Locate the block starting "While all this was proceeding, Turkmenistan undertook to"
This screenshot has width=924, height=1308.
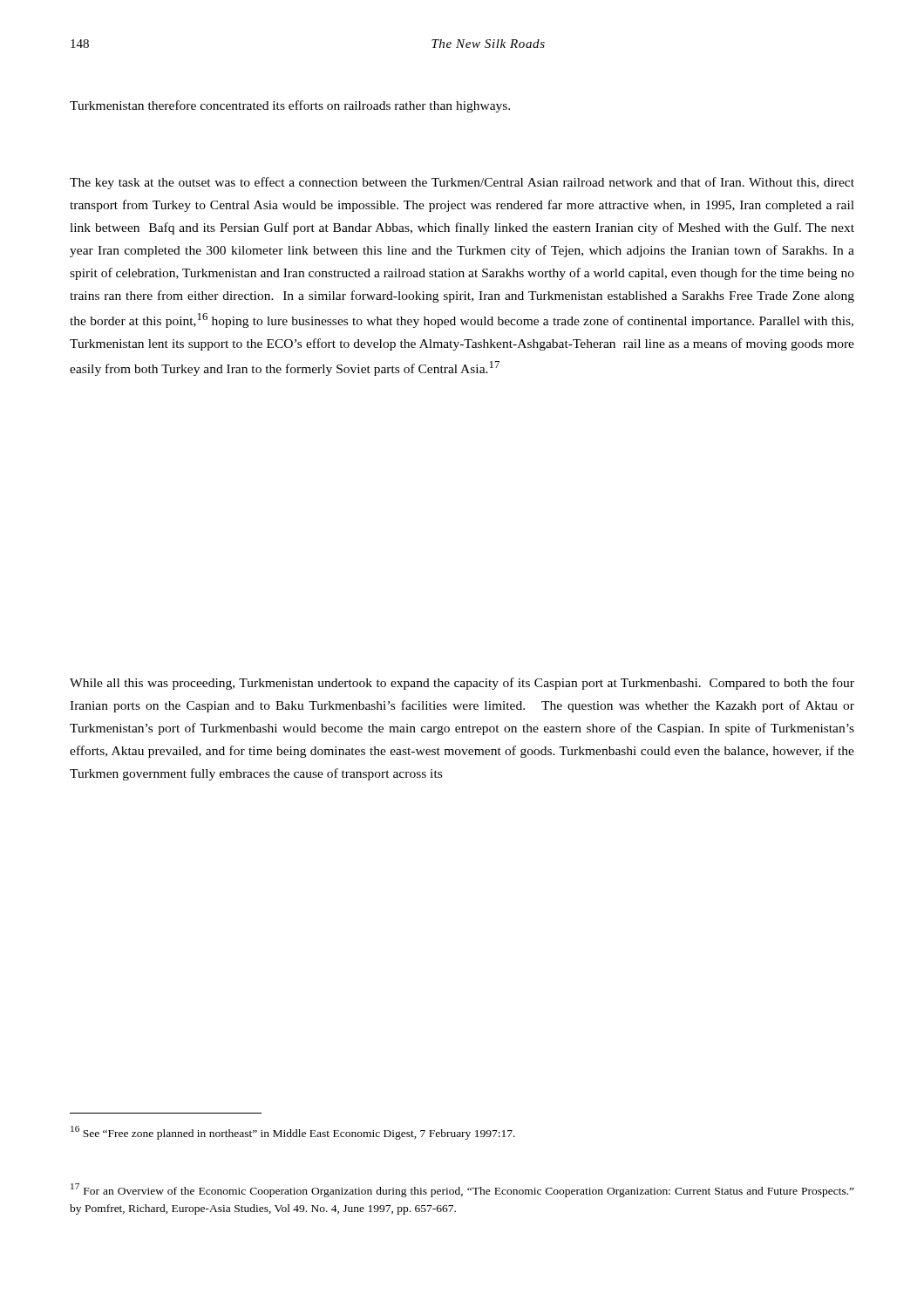462,728
